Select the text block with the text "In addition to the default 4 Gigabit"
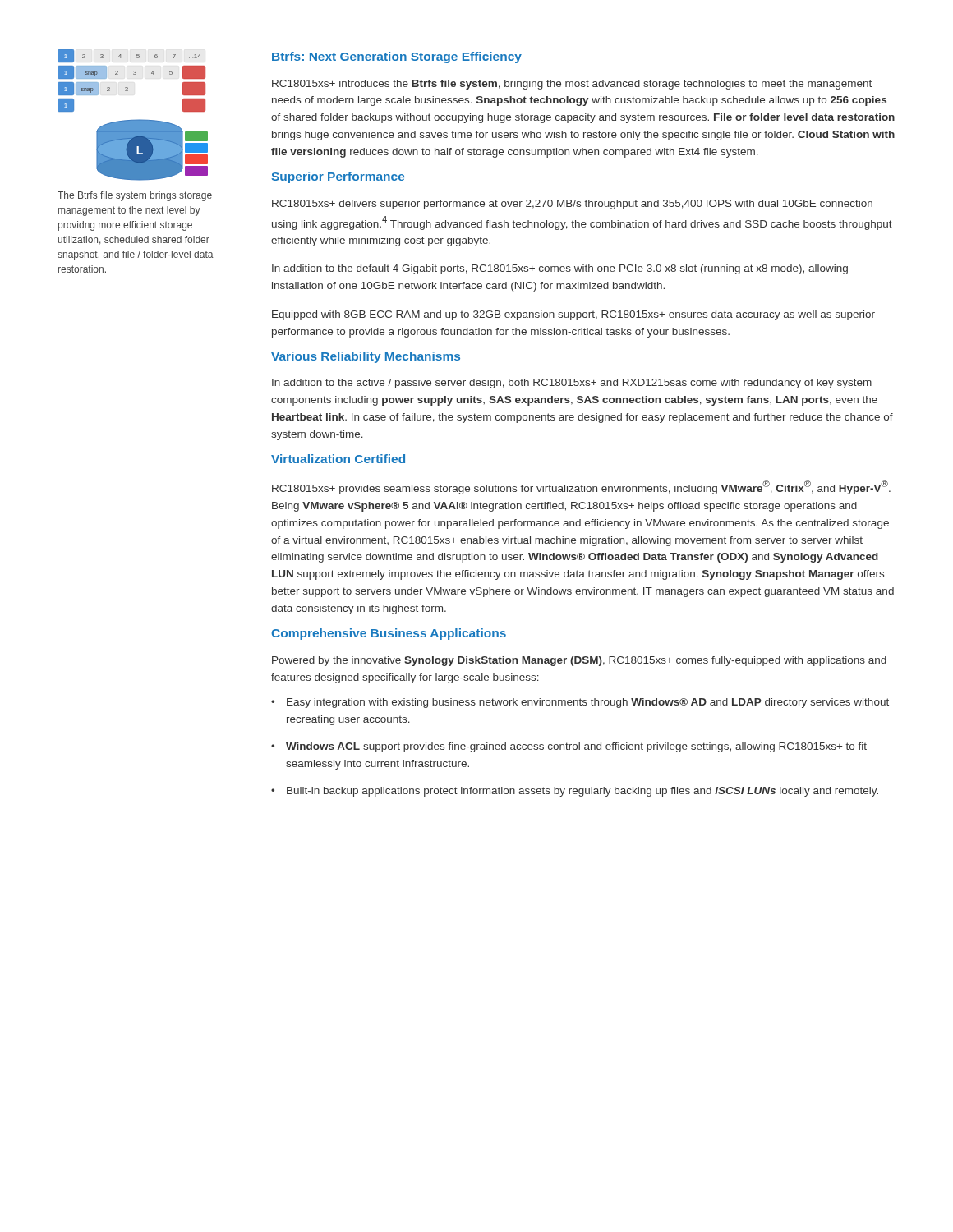This screenshot has height=1232, width=953. coord(583,278)
